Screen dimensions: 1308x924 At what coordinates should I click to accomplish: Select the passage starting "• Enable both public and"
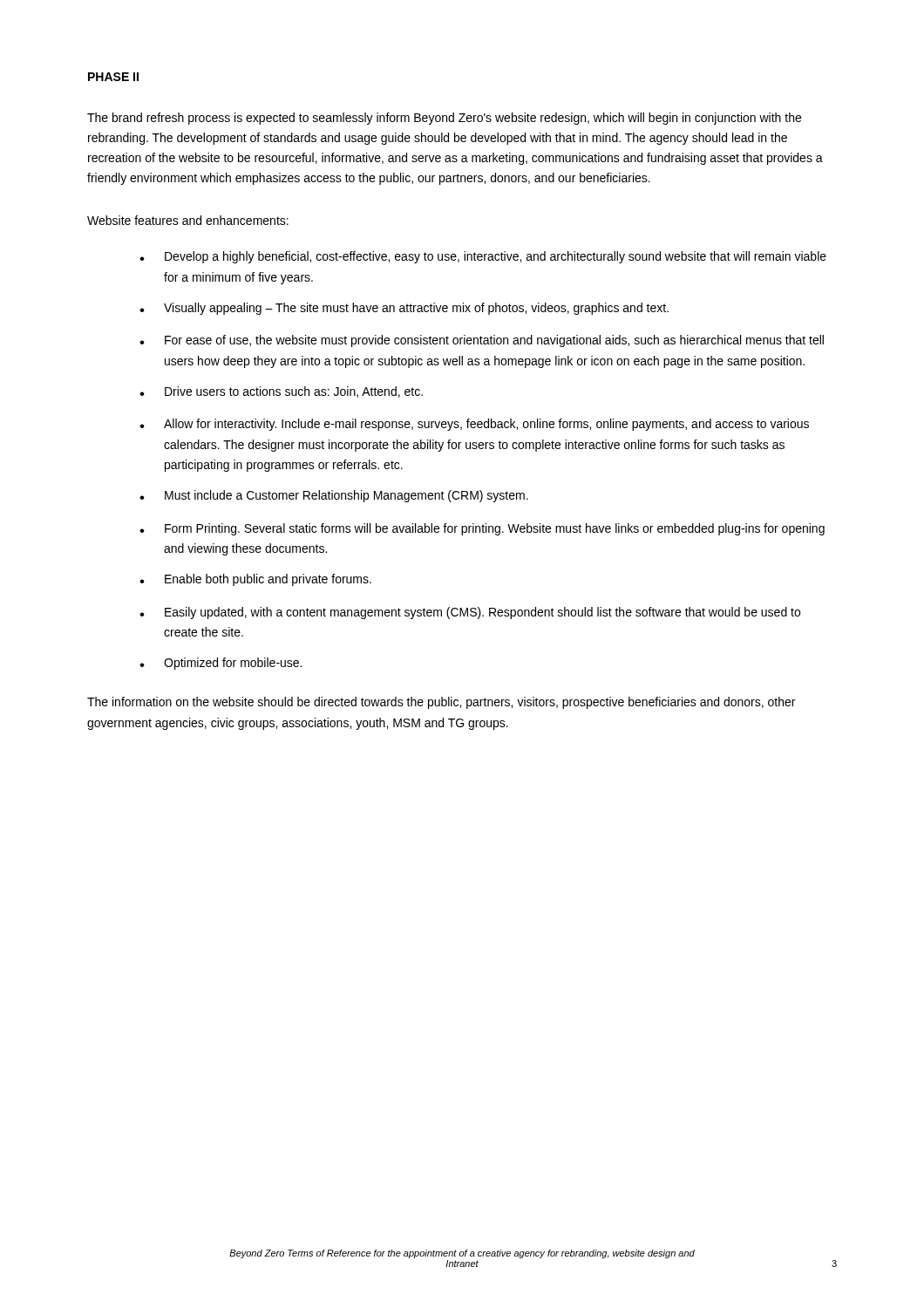pyautogui.click(x=255, y=580)
